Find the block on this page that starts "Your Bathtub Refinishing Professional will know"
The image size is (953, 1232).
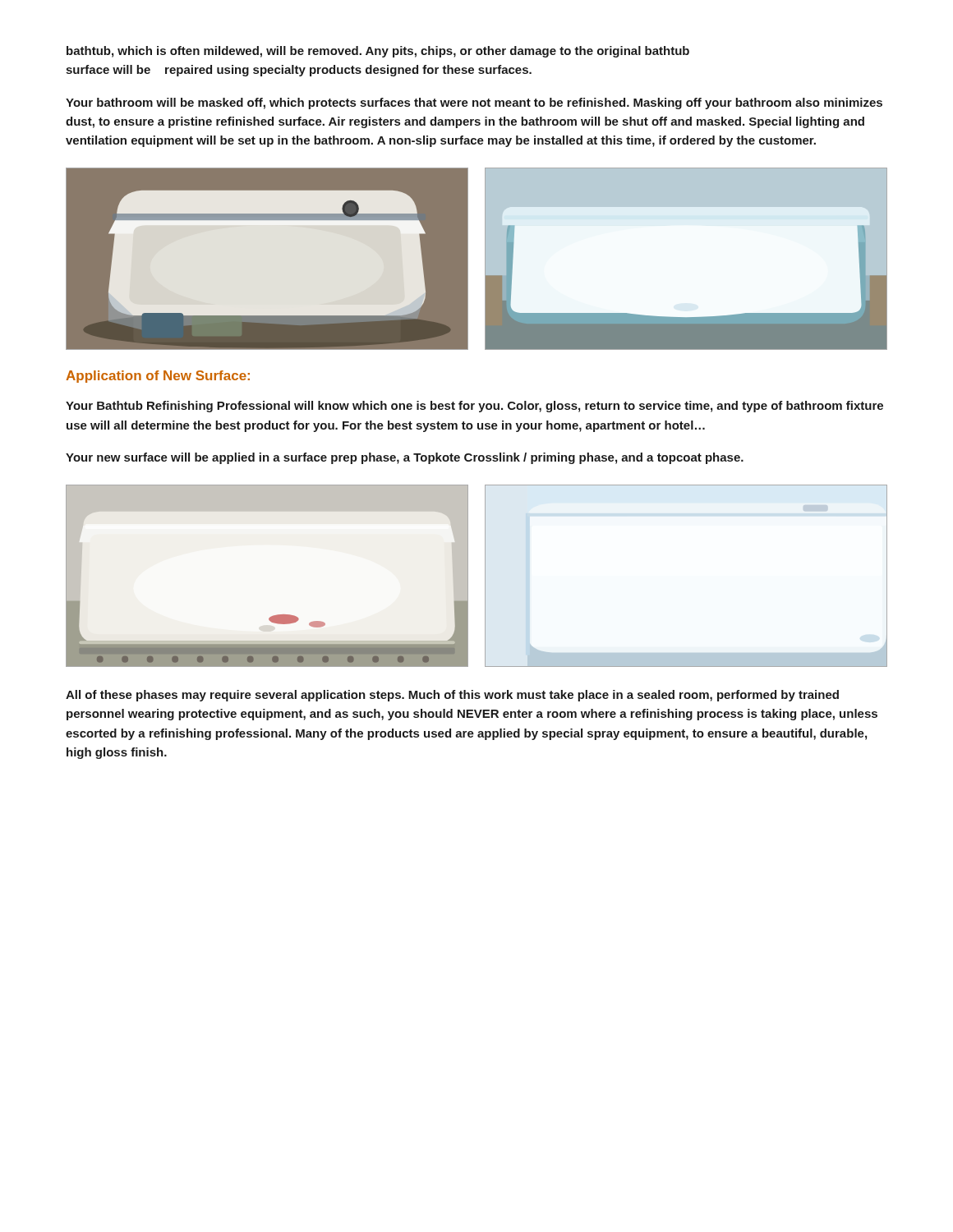click(x=475, y=415)
